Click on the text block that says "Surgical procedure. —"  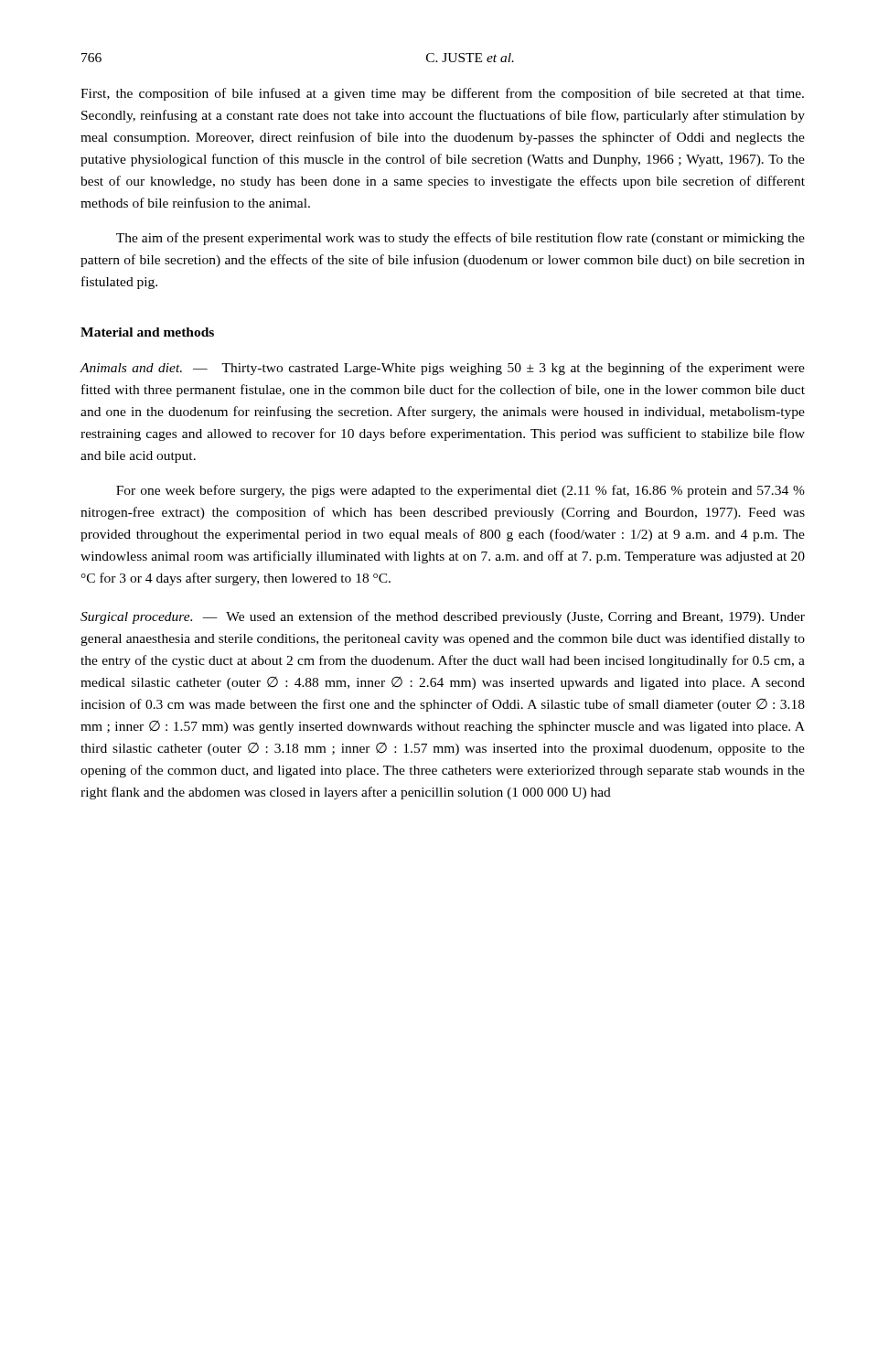443,705
